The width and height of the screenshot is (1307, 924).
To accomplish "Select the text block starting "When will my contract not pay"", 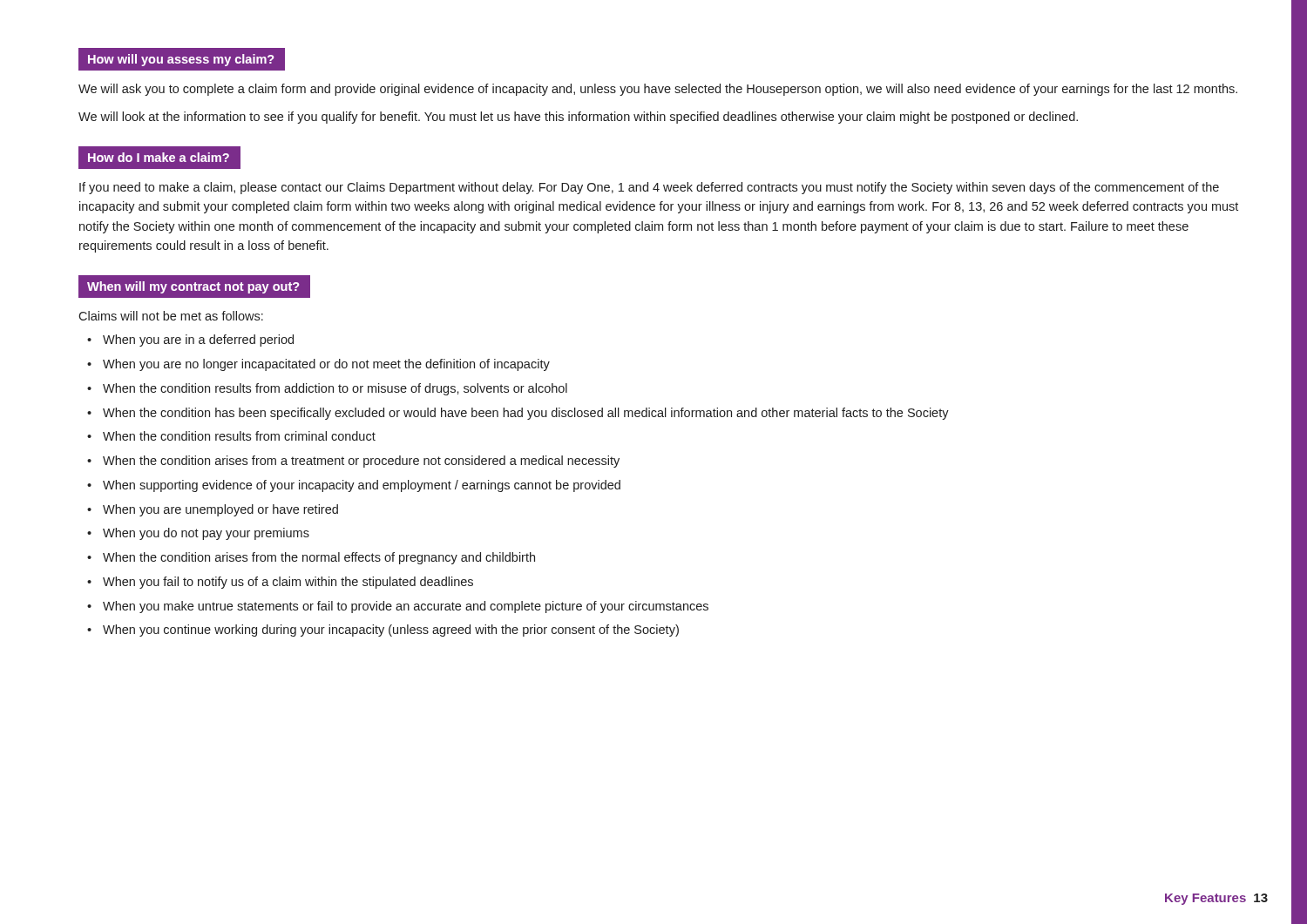I will click(x=194, y=286).
